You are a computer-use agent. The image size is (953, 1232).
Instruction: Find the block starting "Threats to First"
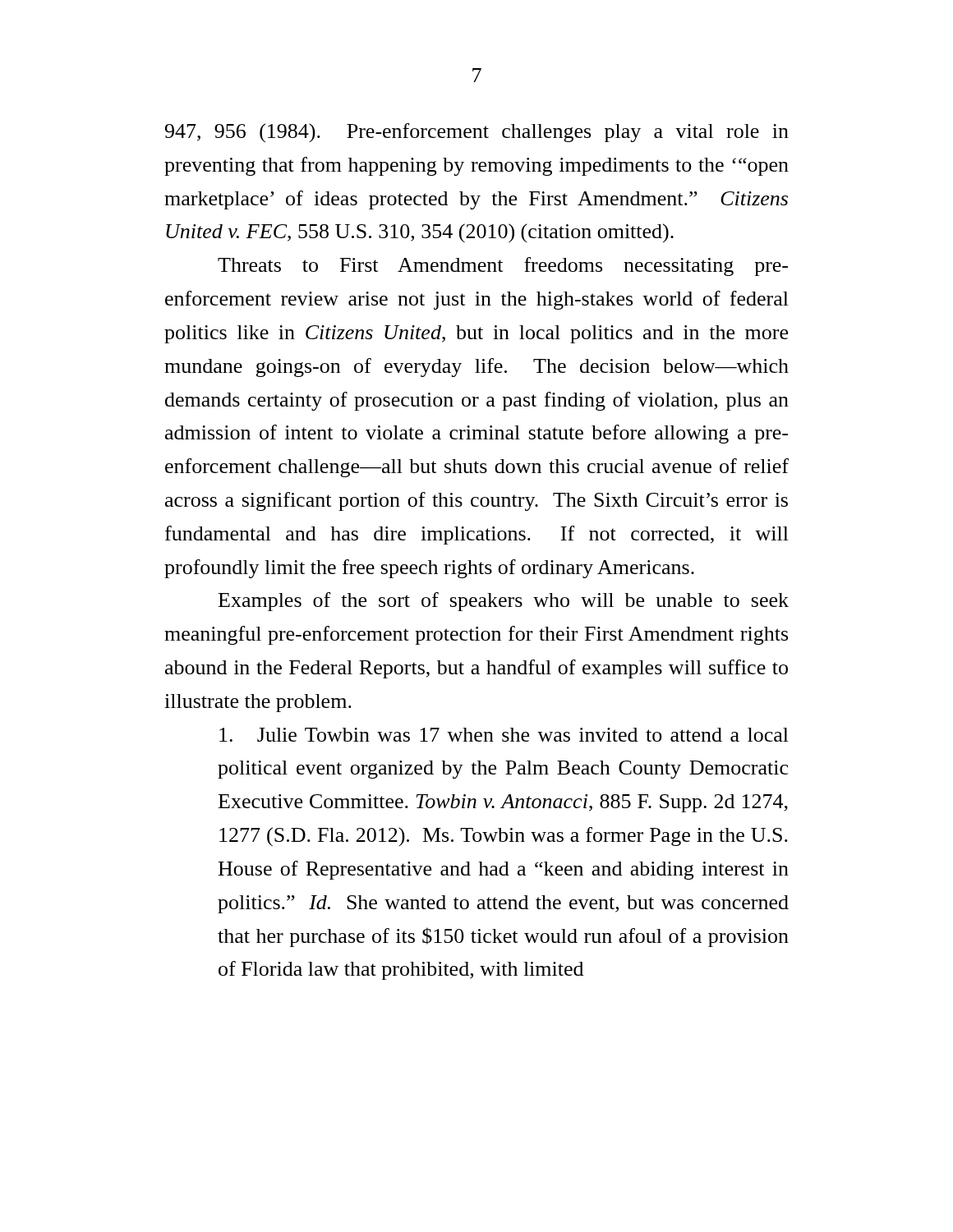[476, 417]
